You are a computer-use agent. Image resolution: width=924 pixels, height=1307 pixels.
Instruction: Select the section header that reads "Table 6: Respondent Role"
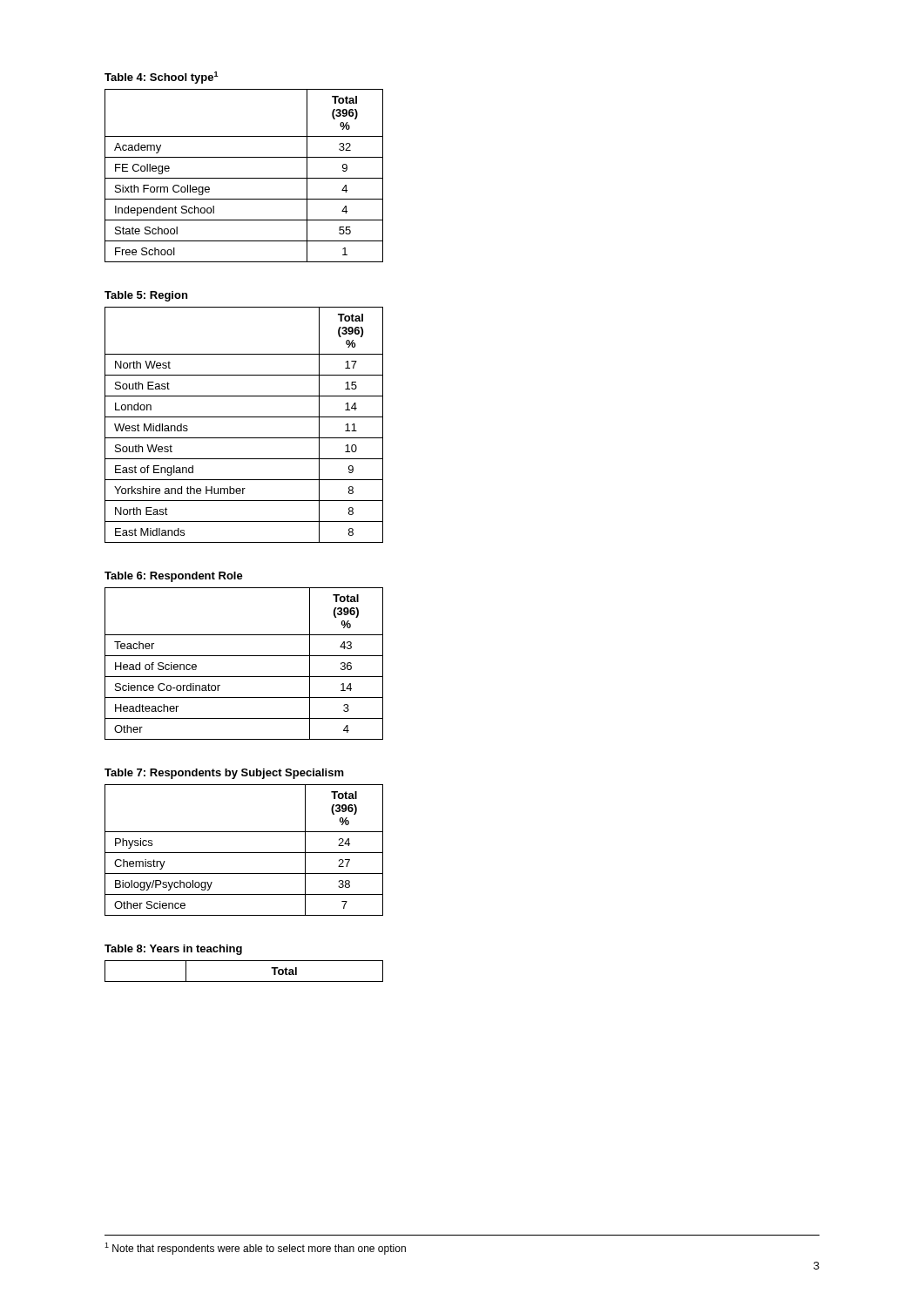click(174, 576)
